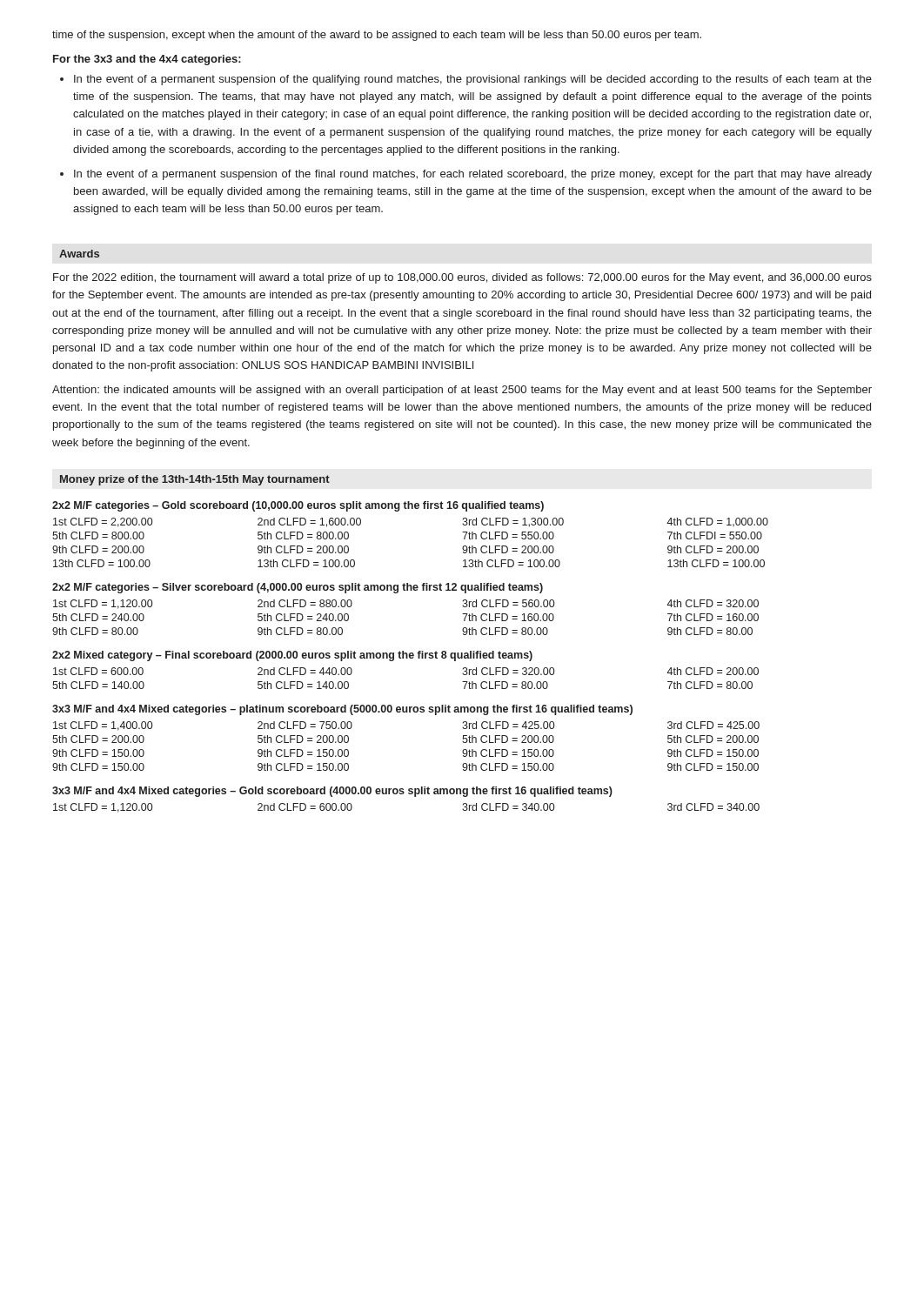This screenshot has width=924, height=1305.
Task: Click the passage that begins "For the 2022 edition, the tournament"
Action: pos(462,322)
